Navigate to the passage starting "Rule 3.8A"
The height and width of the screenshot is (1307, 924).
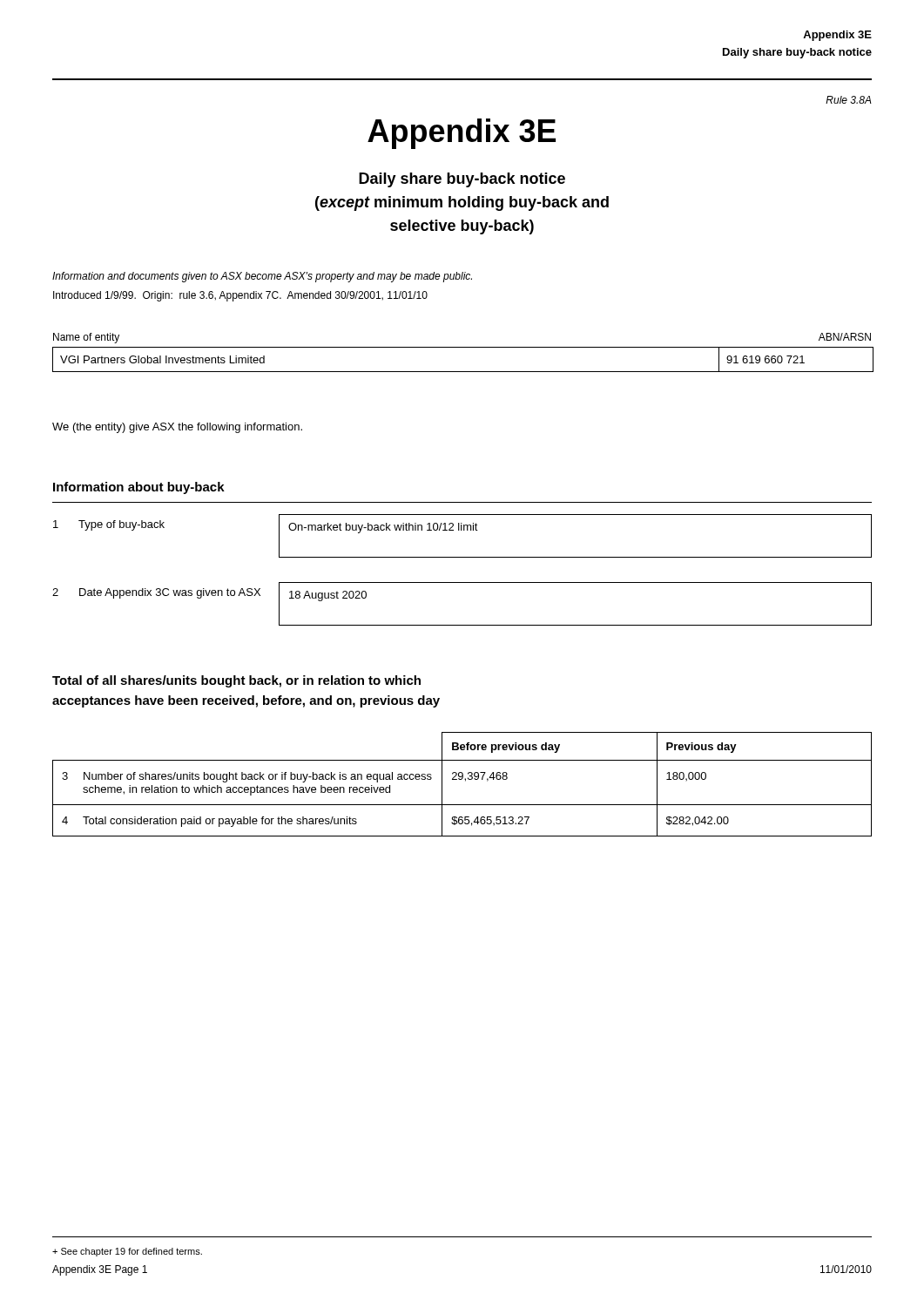pos(849,100)
